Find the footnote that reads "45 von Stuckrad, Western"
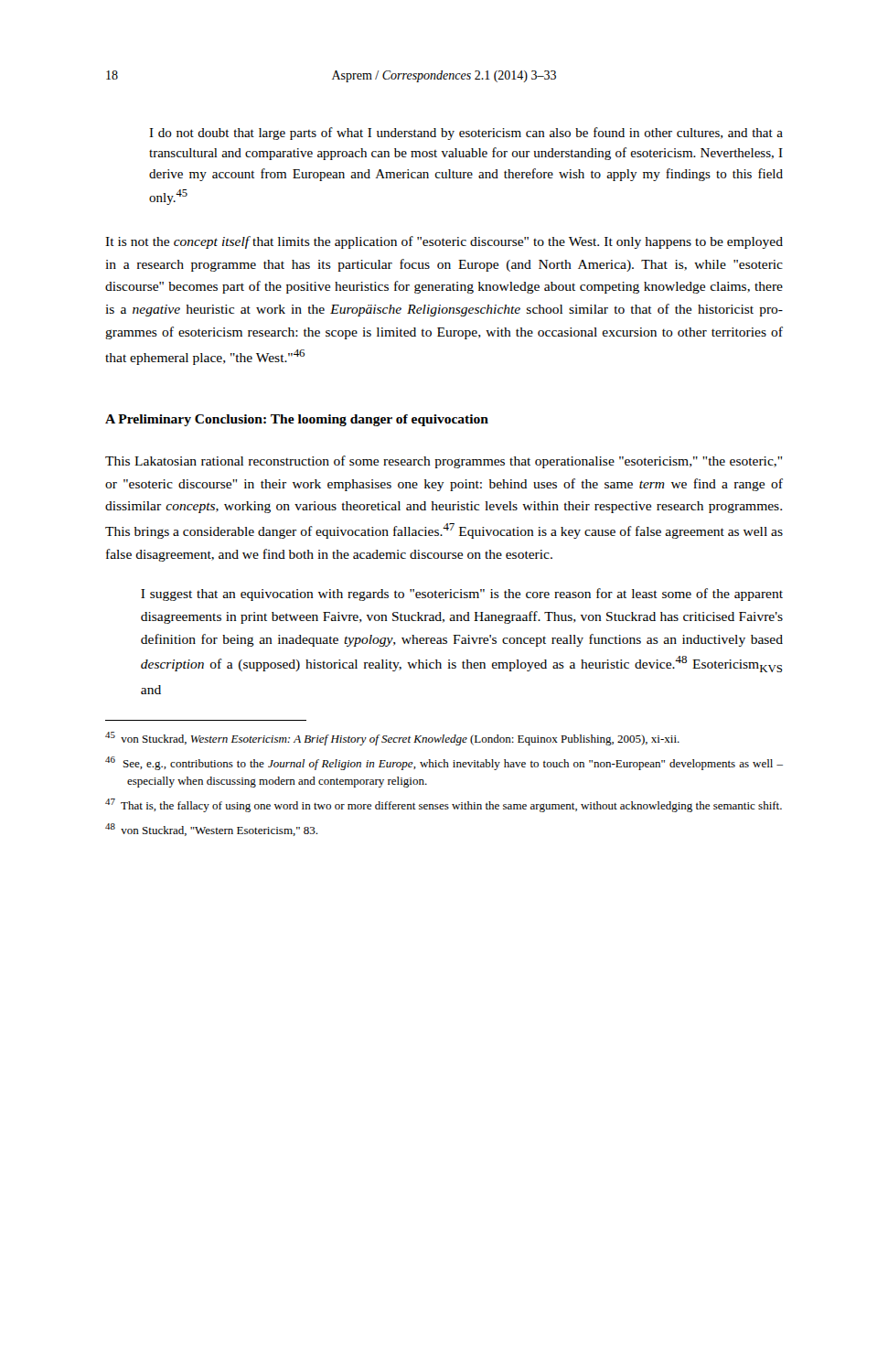 click(403, 737)
